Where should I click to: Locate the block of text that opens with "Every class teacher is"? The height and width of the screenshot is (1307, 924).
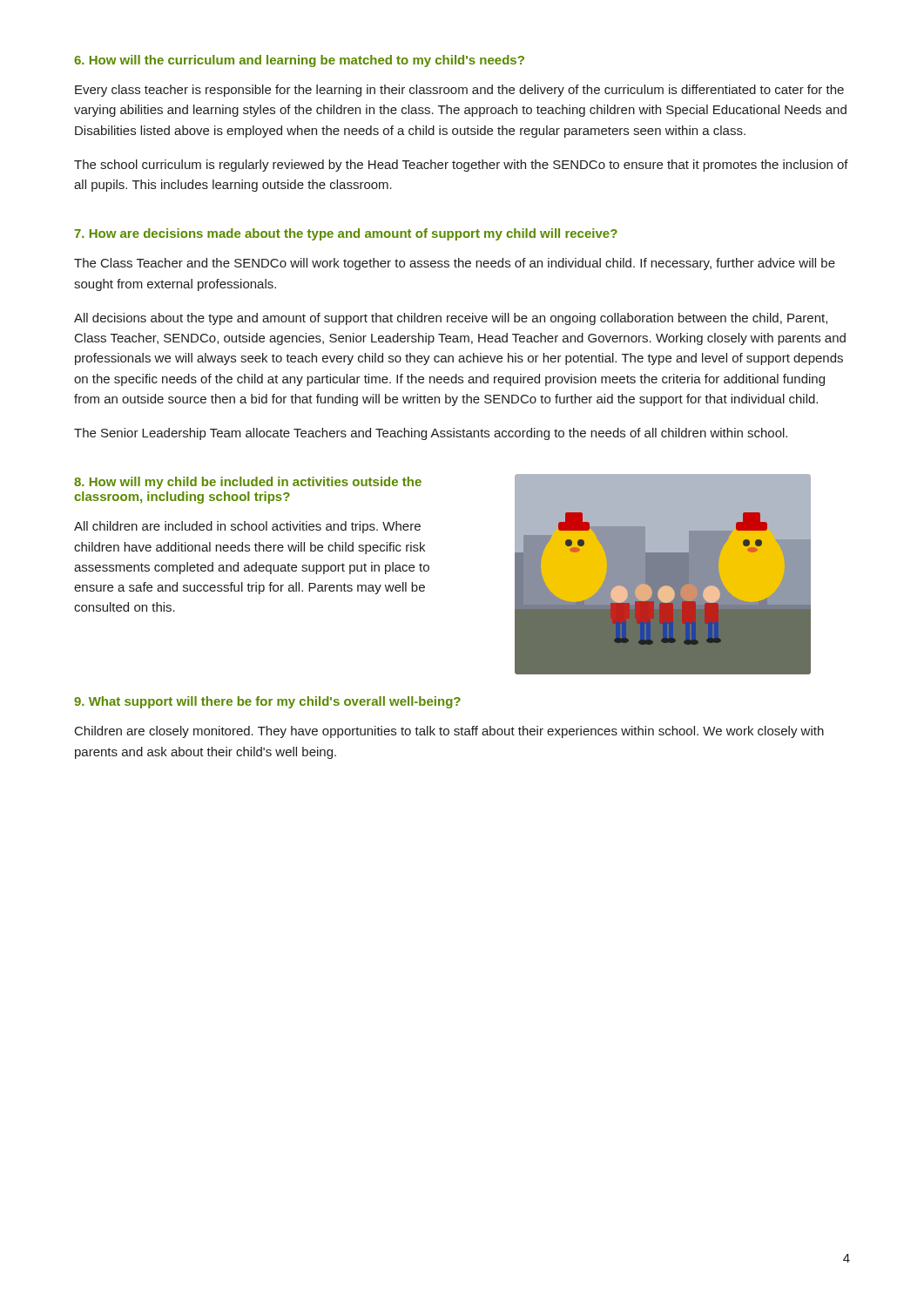(461, 110)
